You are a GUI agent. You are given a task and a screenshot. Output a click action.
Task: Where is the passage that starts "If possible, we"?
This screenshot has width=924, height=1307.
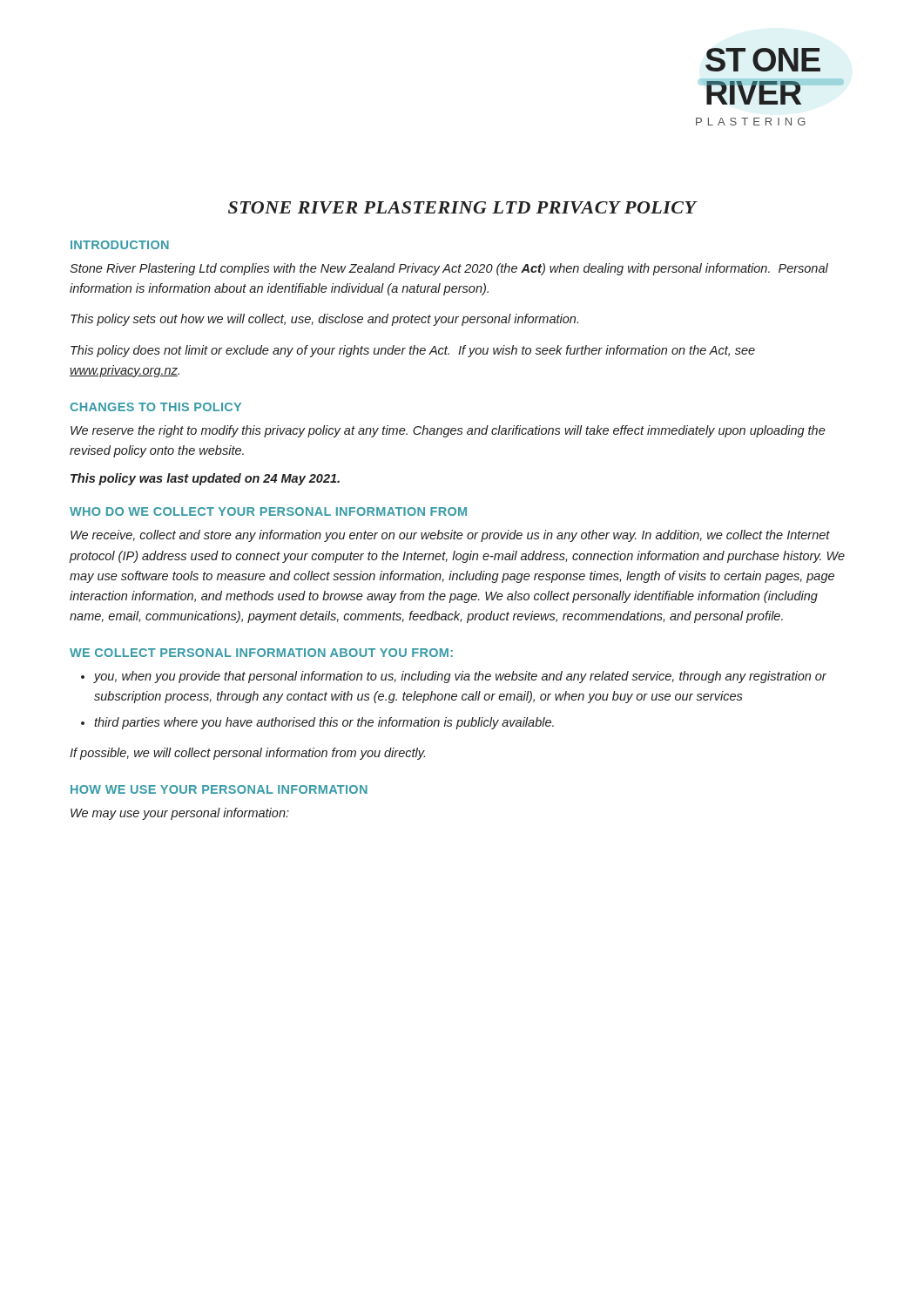(x=248, y=753)
